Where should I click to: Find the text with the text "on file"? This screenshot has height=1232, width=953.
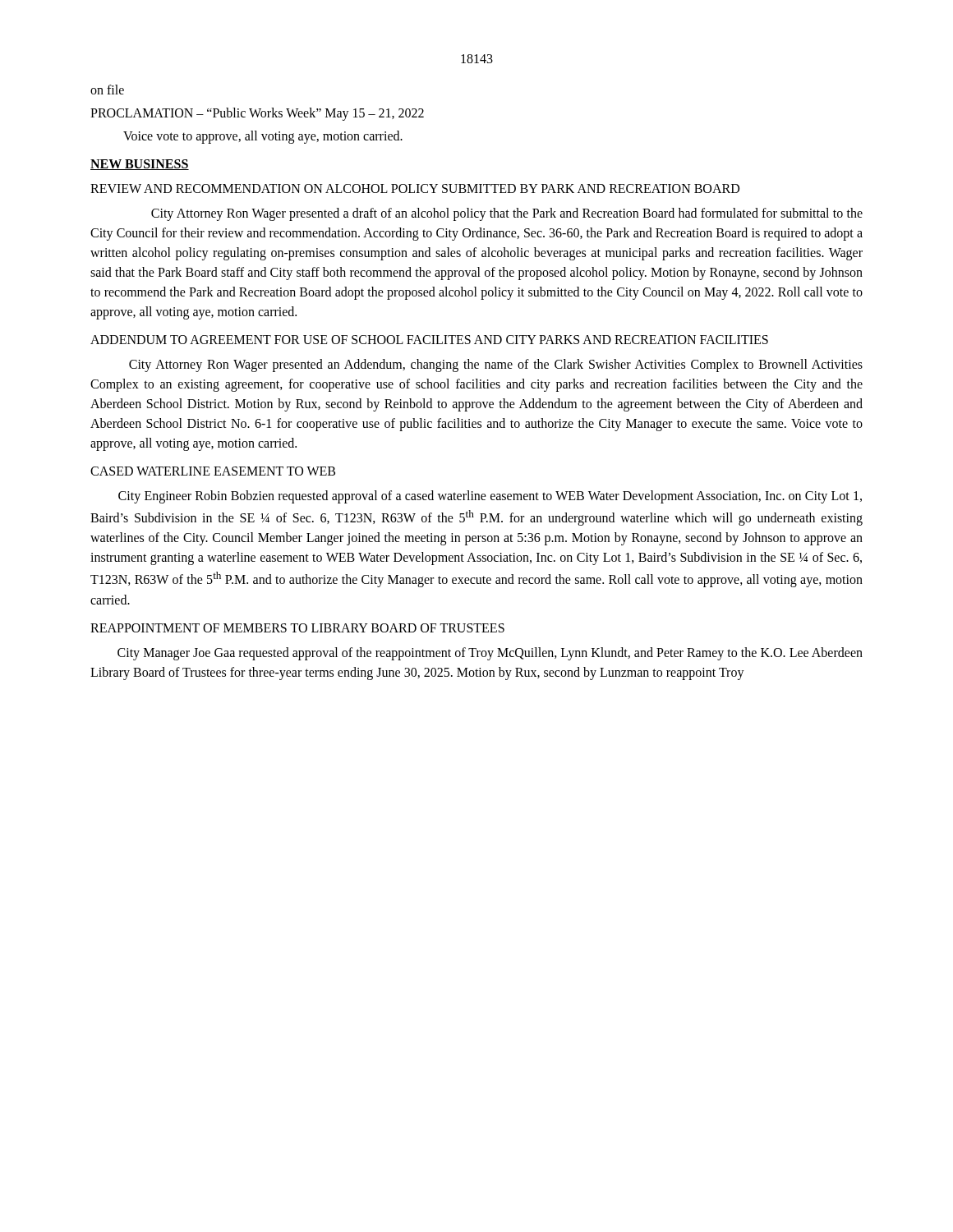coord(107,90)
